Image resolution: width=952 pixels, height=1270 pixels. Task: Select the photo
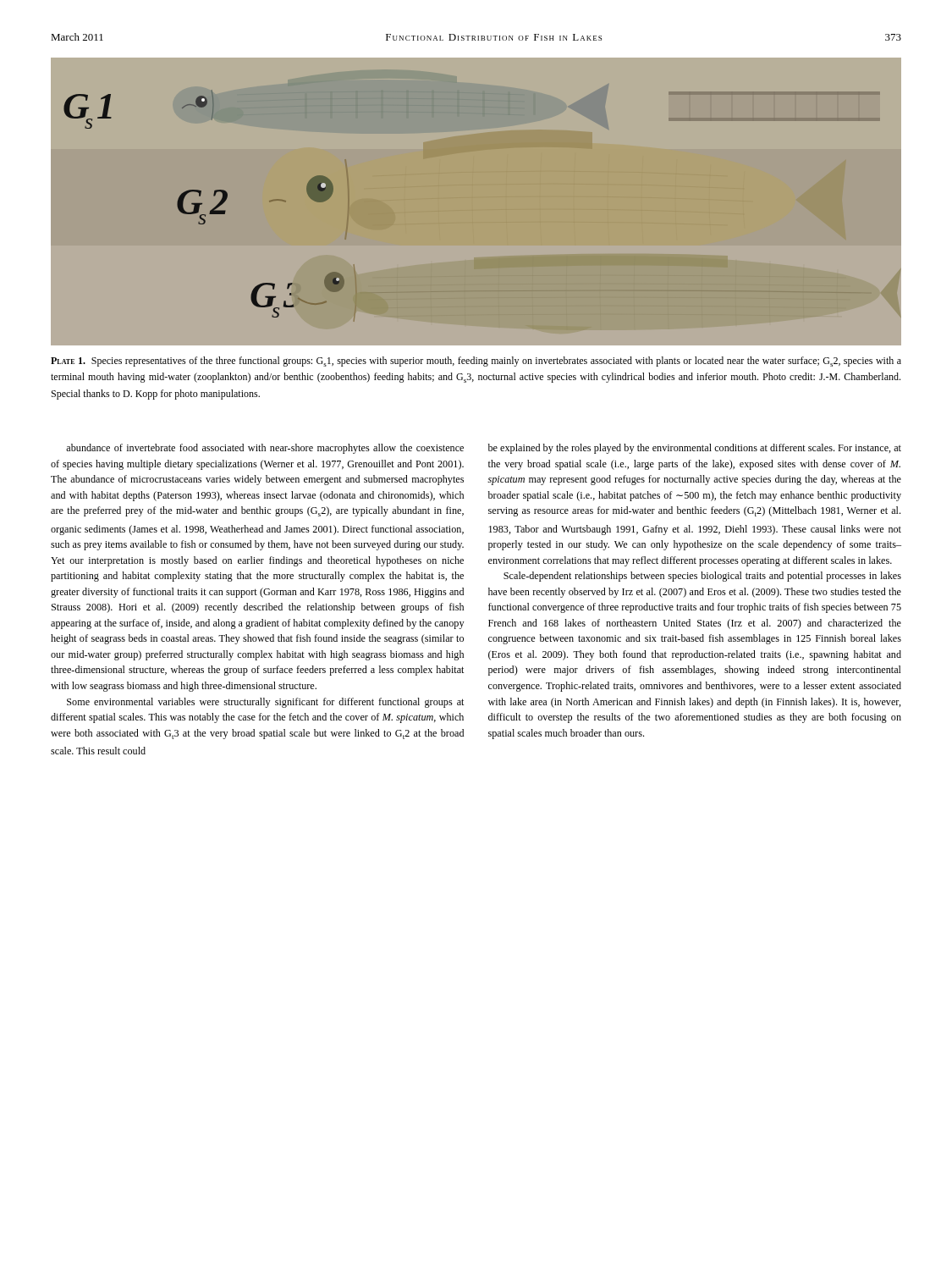click(x=476, y=201)
